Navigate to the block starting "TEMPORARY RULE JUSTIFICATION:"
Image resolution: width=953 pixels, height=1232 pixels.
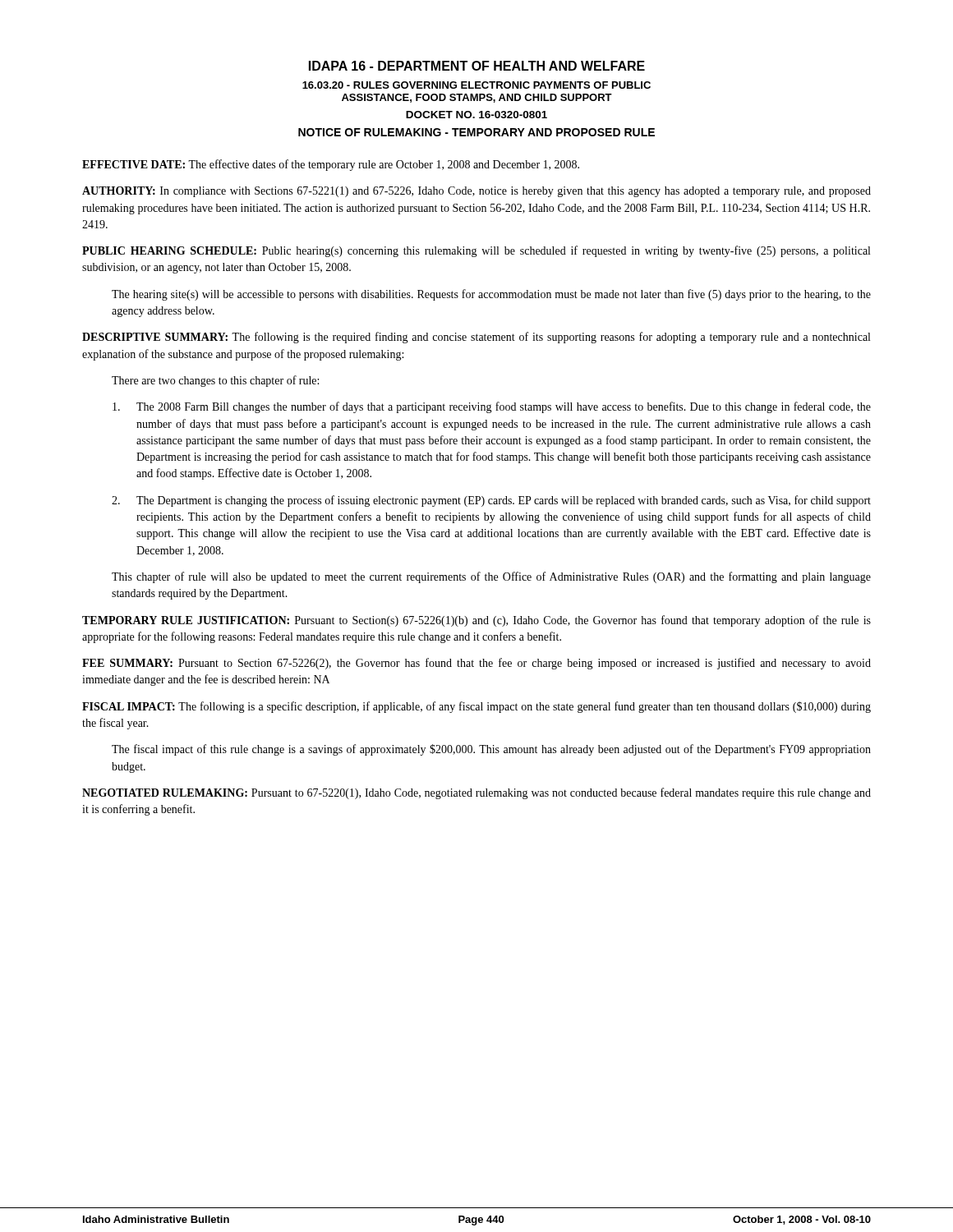point(476,629)
